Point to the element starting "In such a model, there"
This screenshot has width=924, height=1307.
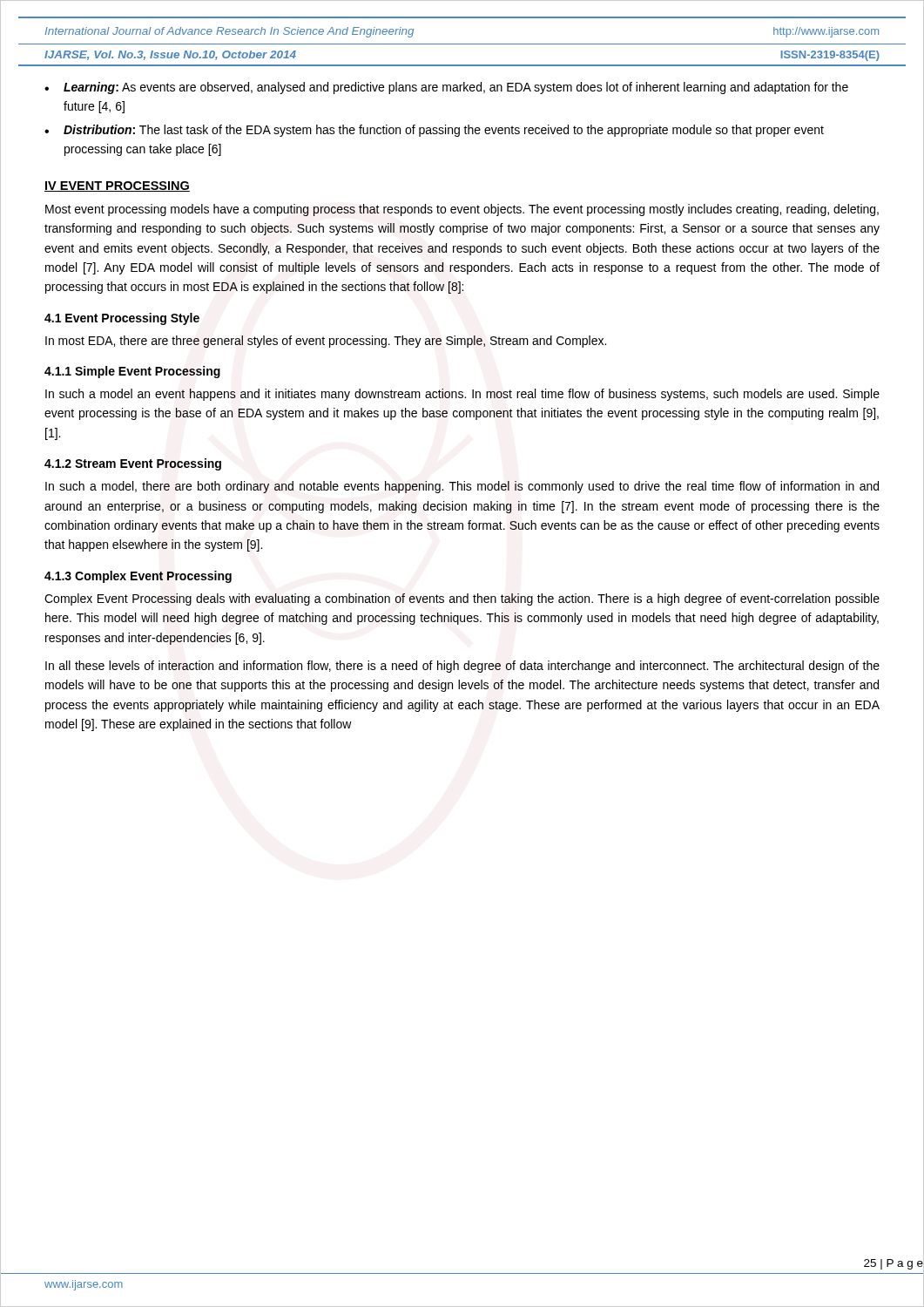pyautogui.click(x=462, y=516)
